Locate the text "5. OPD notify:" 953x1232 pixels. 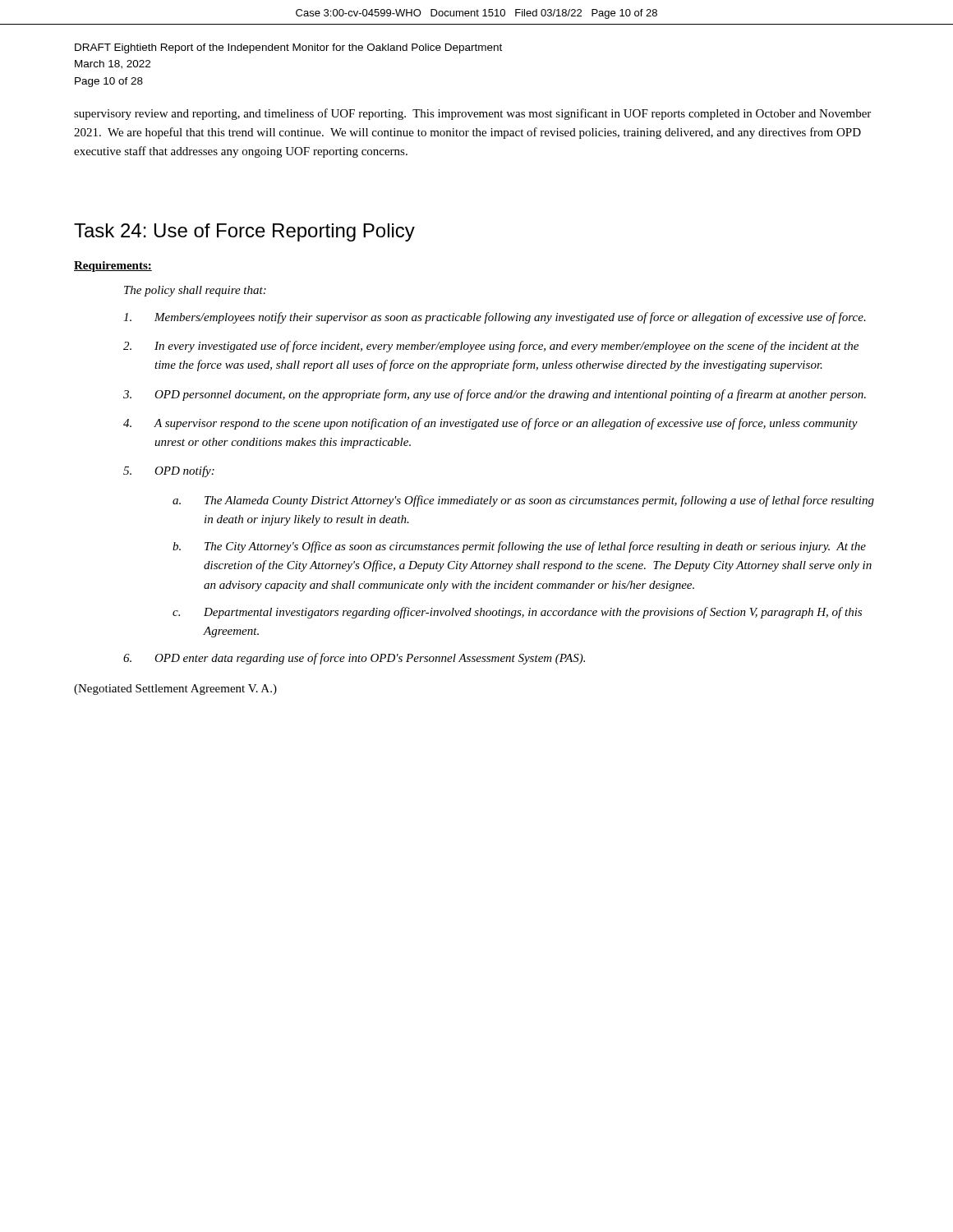169,471
